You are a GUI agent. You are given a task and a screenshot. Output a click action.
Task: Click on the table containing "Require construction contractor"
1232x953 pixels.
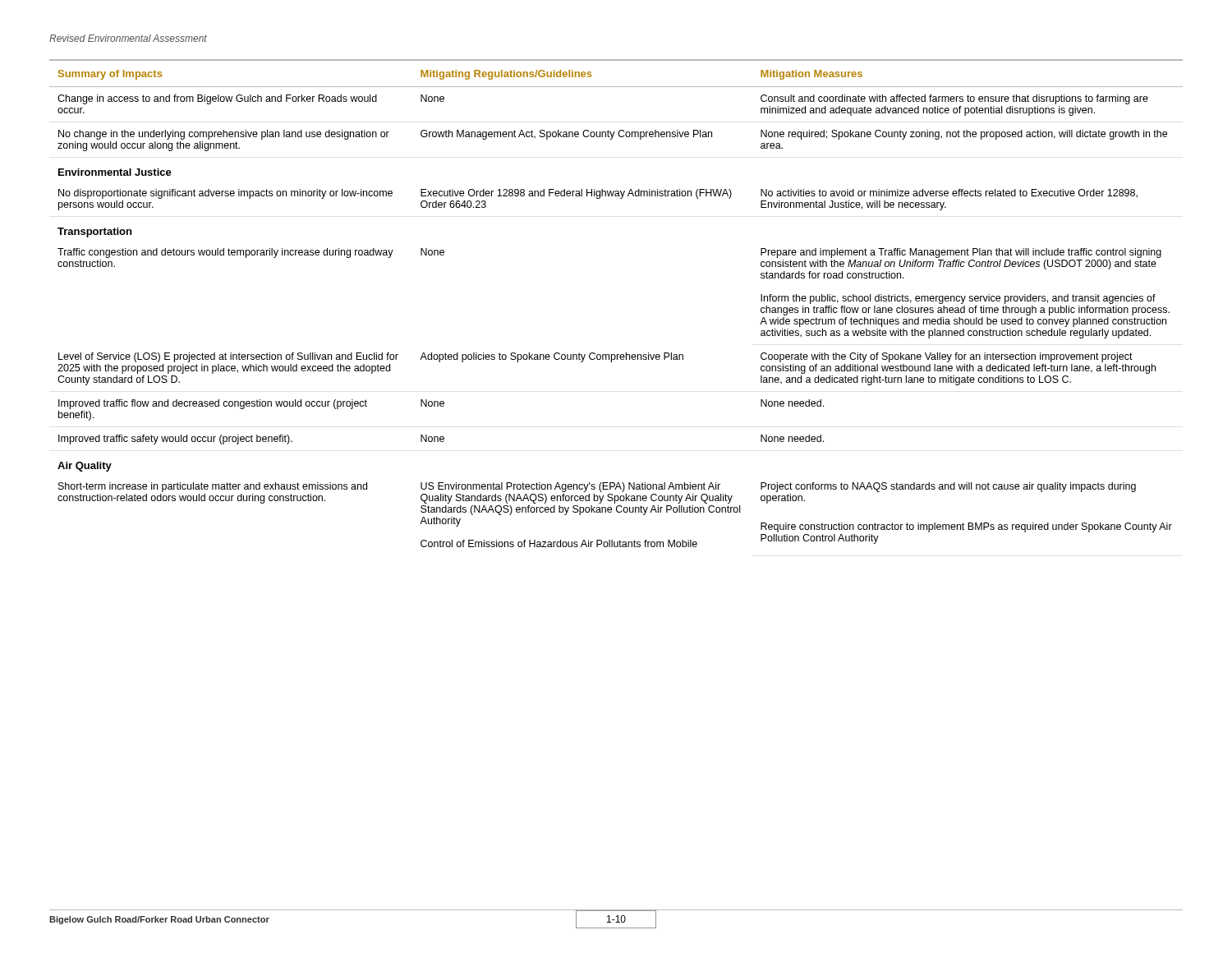616,307
